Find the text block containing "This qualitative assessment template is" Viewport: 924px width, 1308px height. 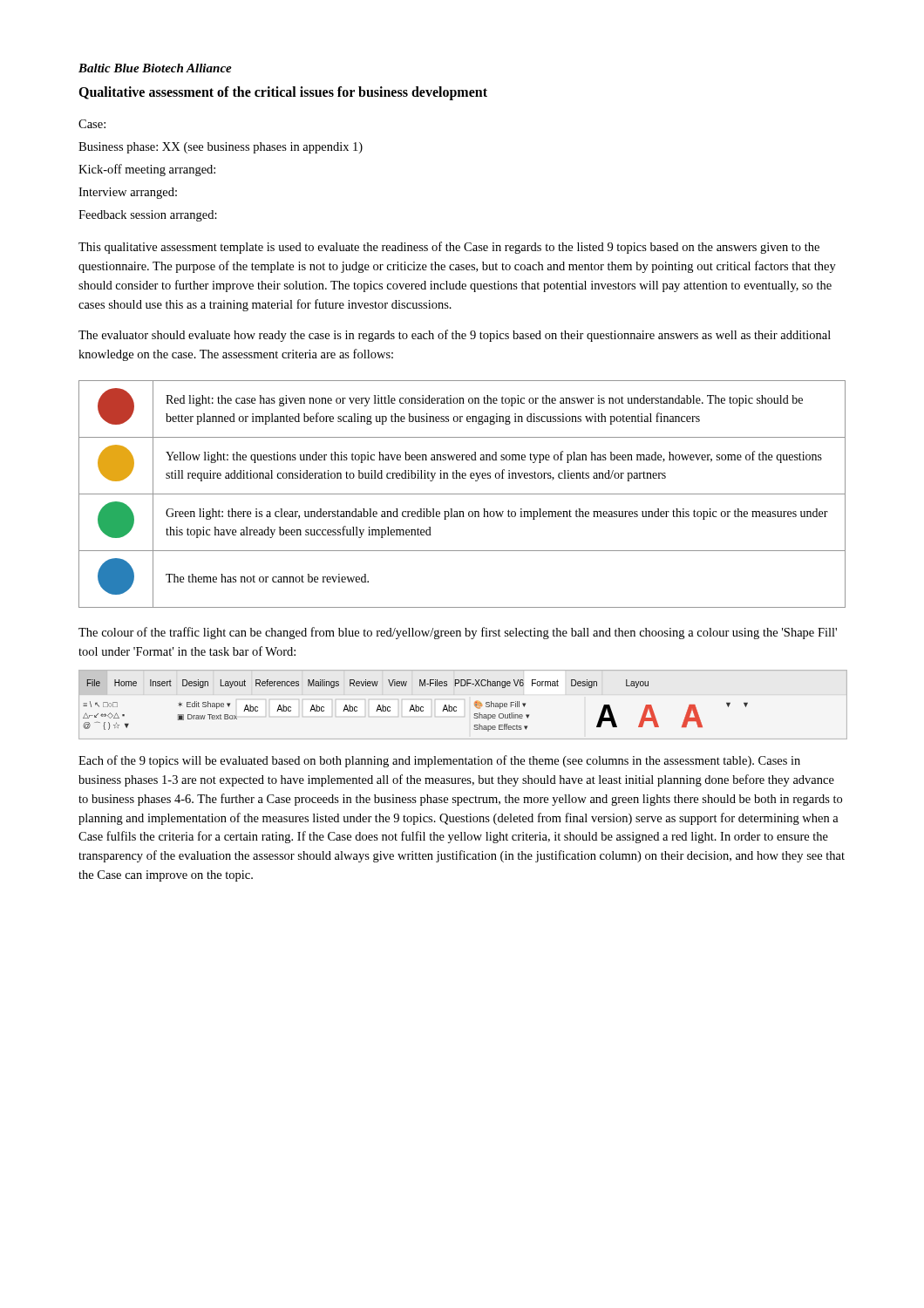[457, 276]
